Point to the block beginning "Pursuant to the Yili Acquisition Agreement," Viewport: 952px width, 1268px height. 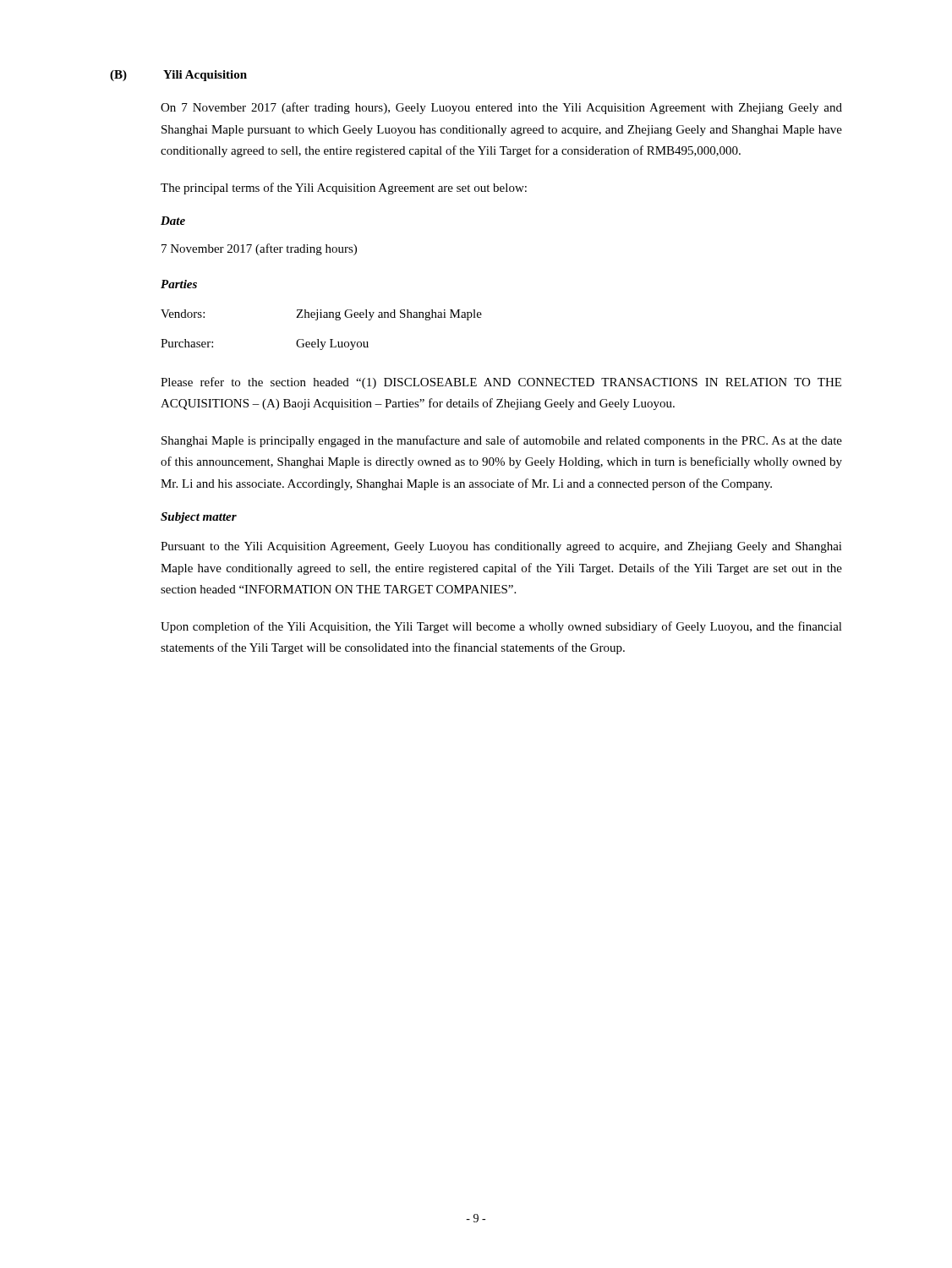pos(501,568)
